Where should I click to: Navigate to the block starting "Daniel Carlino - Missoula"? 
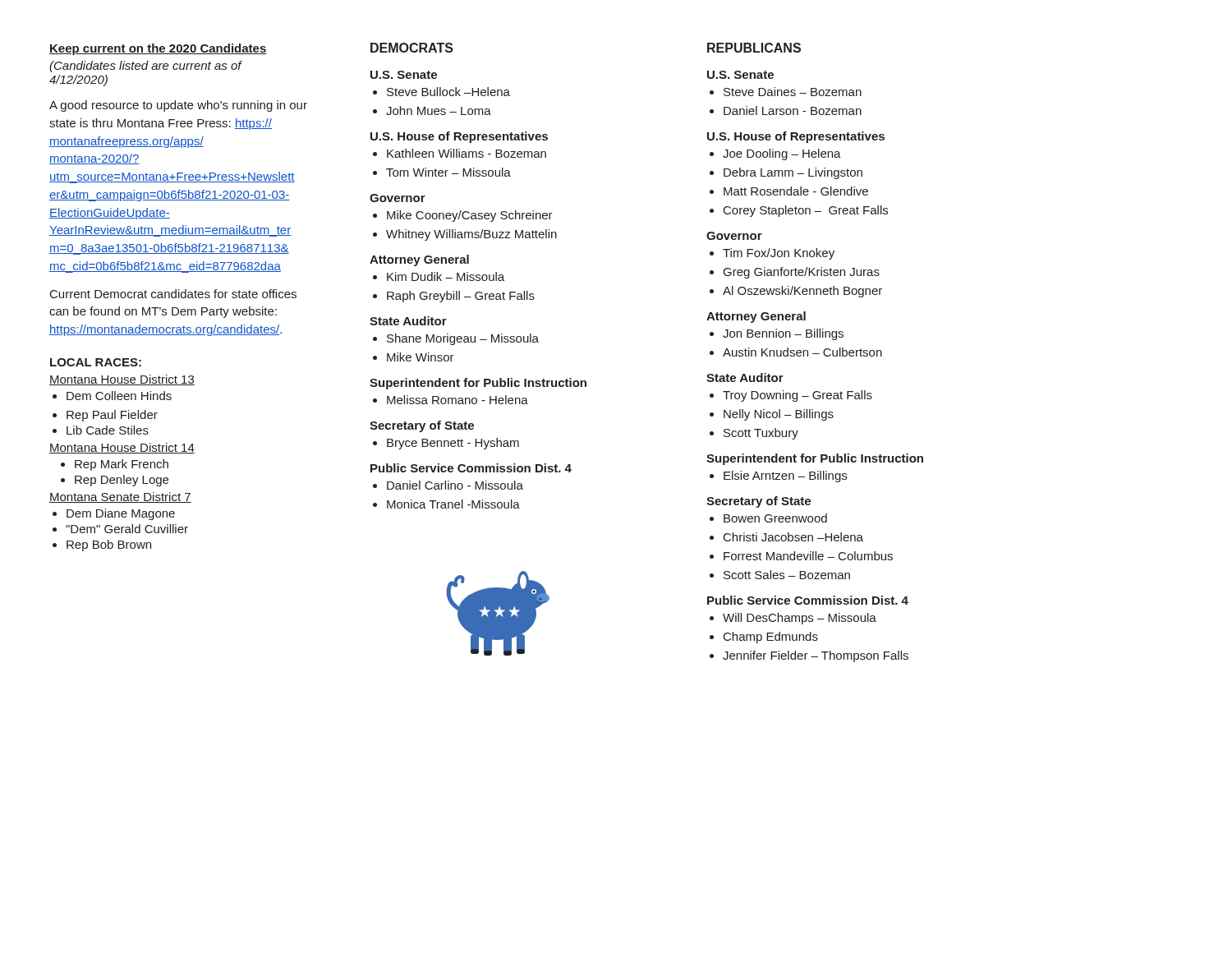click(497, 485)
